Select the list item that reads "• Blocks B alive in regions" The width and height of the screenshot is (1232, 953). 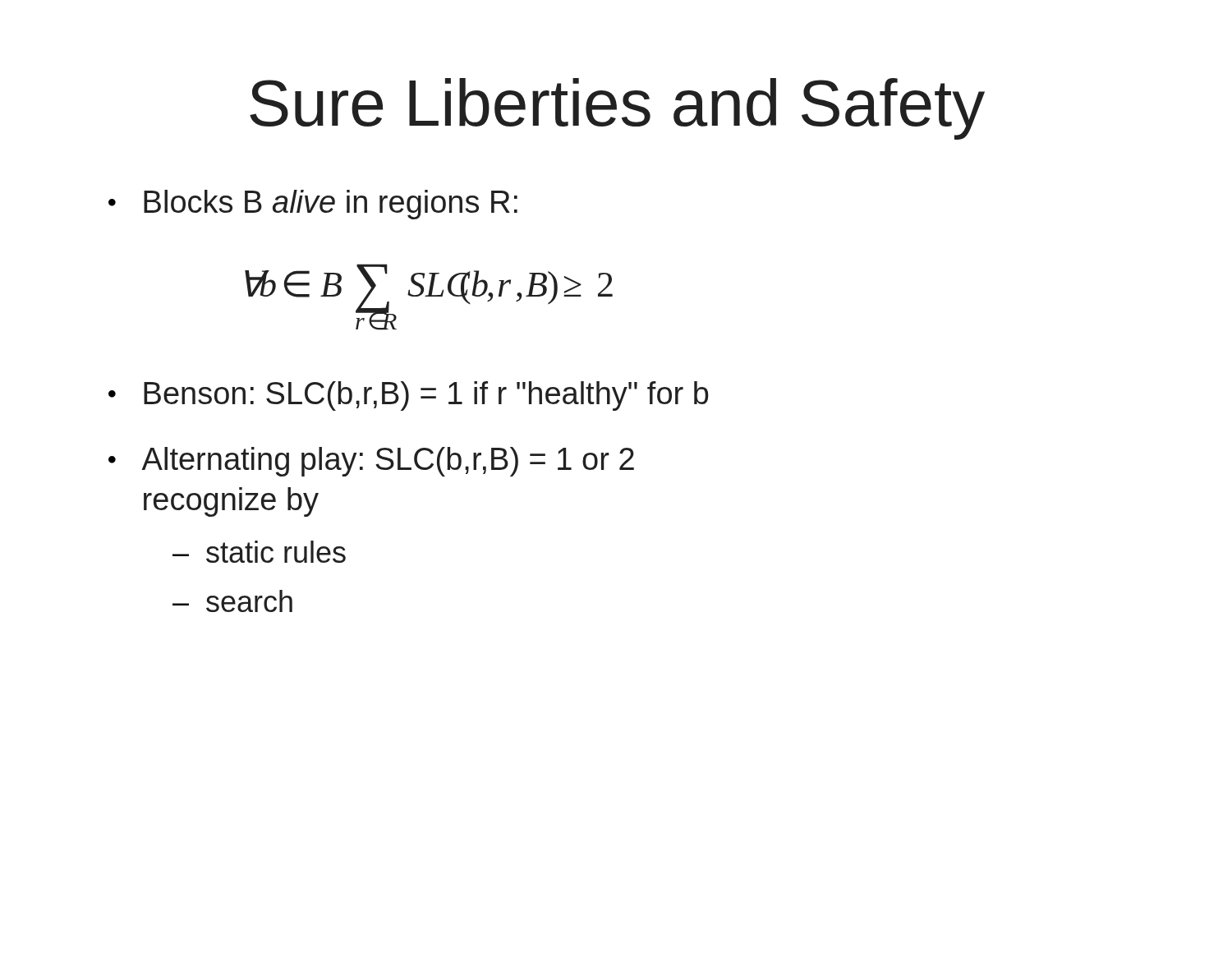(x=313, y=203)
